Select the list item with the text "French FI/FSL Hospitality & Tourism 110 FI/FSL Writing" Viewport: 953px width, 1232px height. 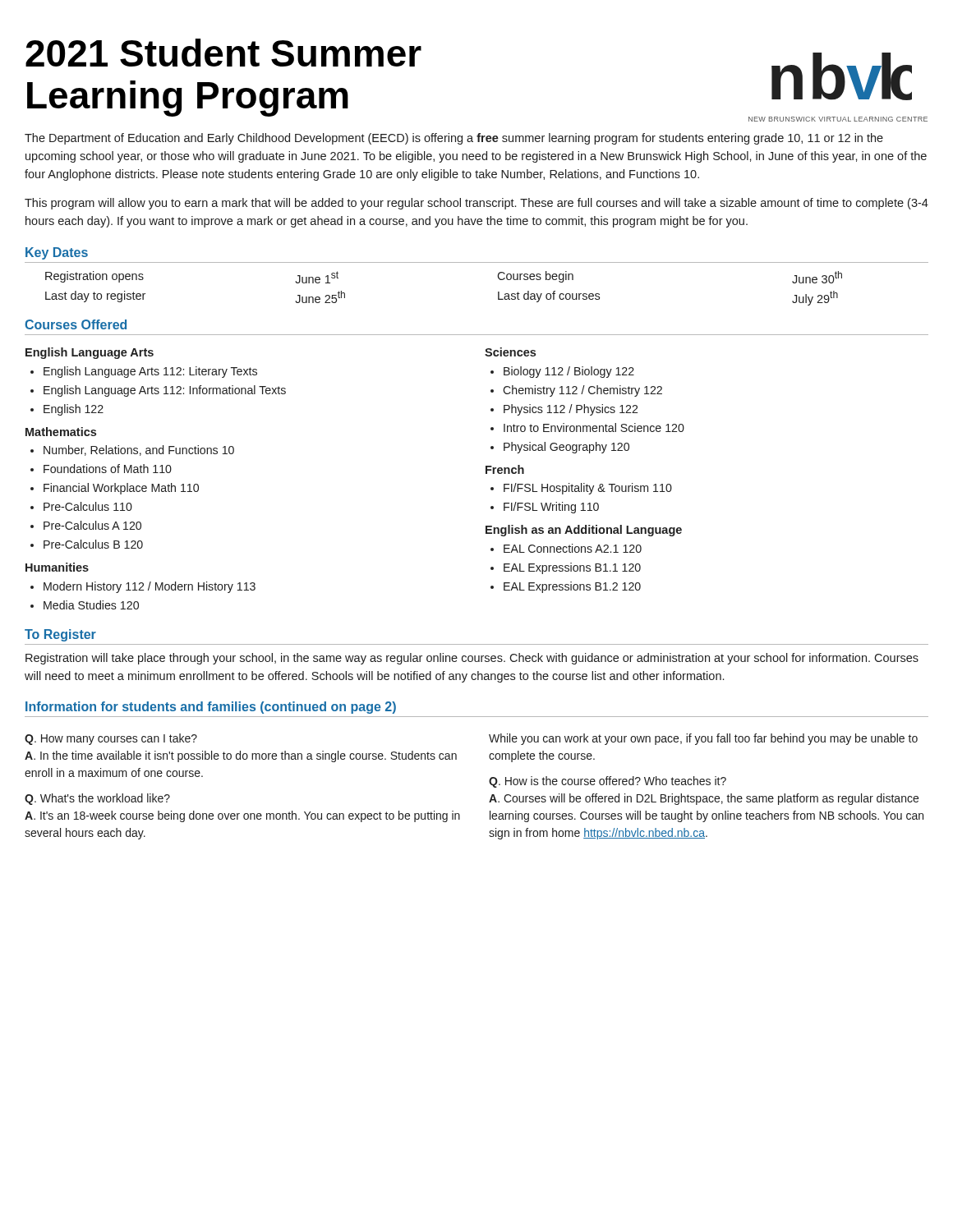click(x=505, y=469)
